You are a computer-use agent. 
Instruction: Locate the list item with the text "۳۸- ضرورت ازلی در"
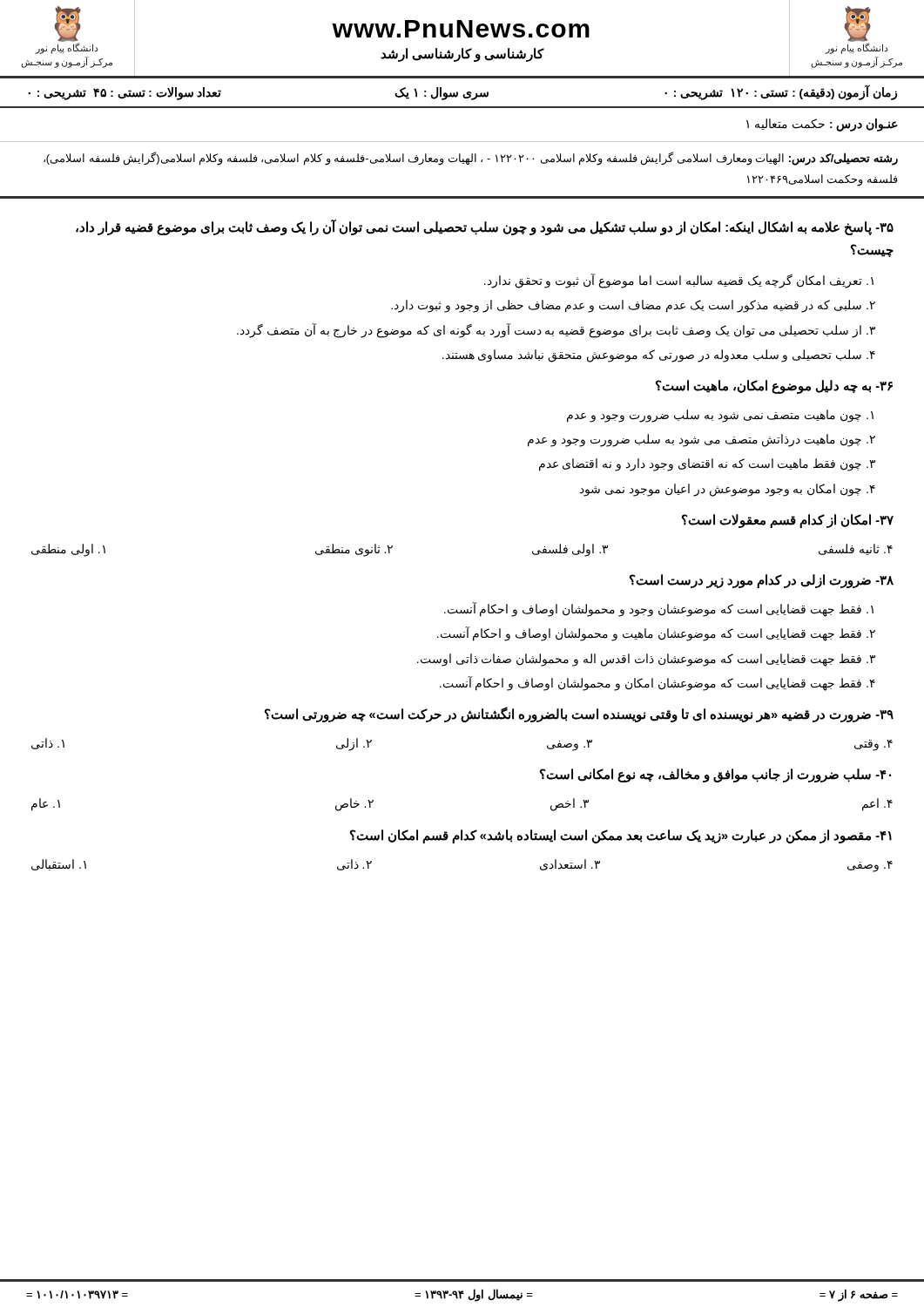pos(762,581)
